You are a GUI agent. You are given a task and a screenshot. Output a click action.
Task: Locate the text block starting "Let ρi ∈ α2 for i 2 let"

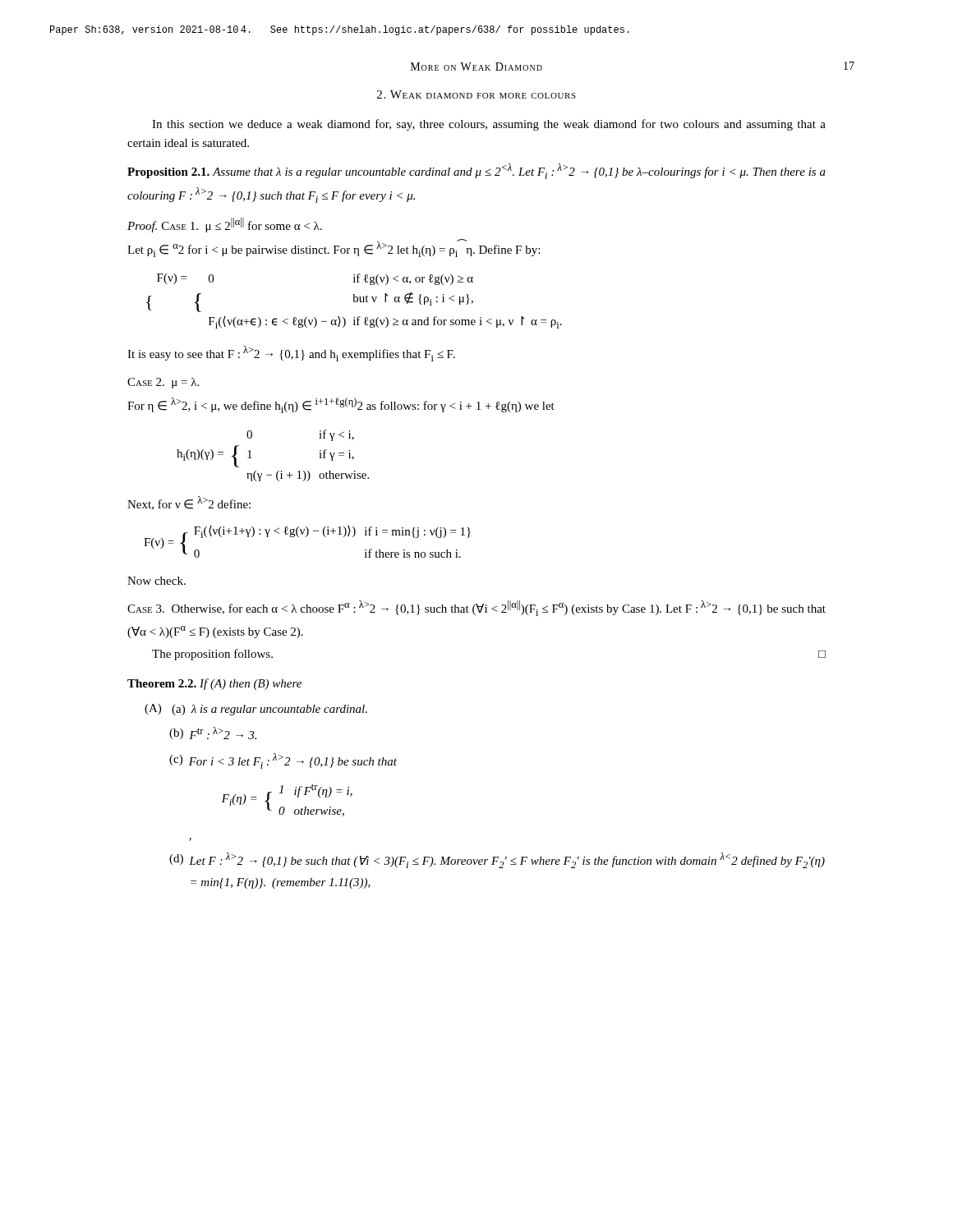point(334,250)
